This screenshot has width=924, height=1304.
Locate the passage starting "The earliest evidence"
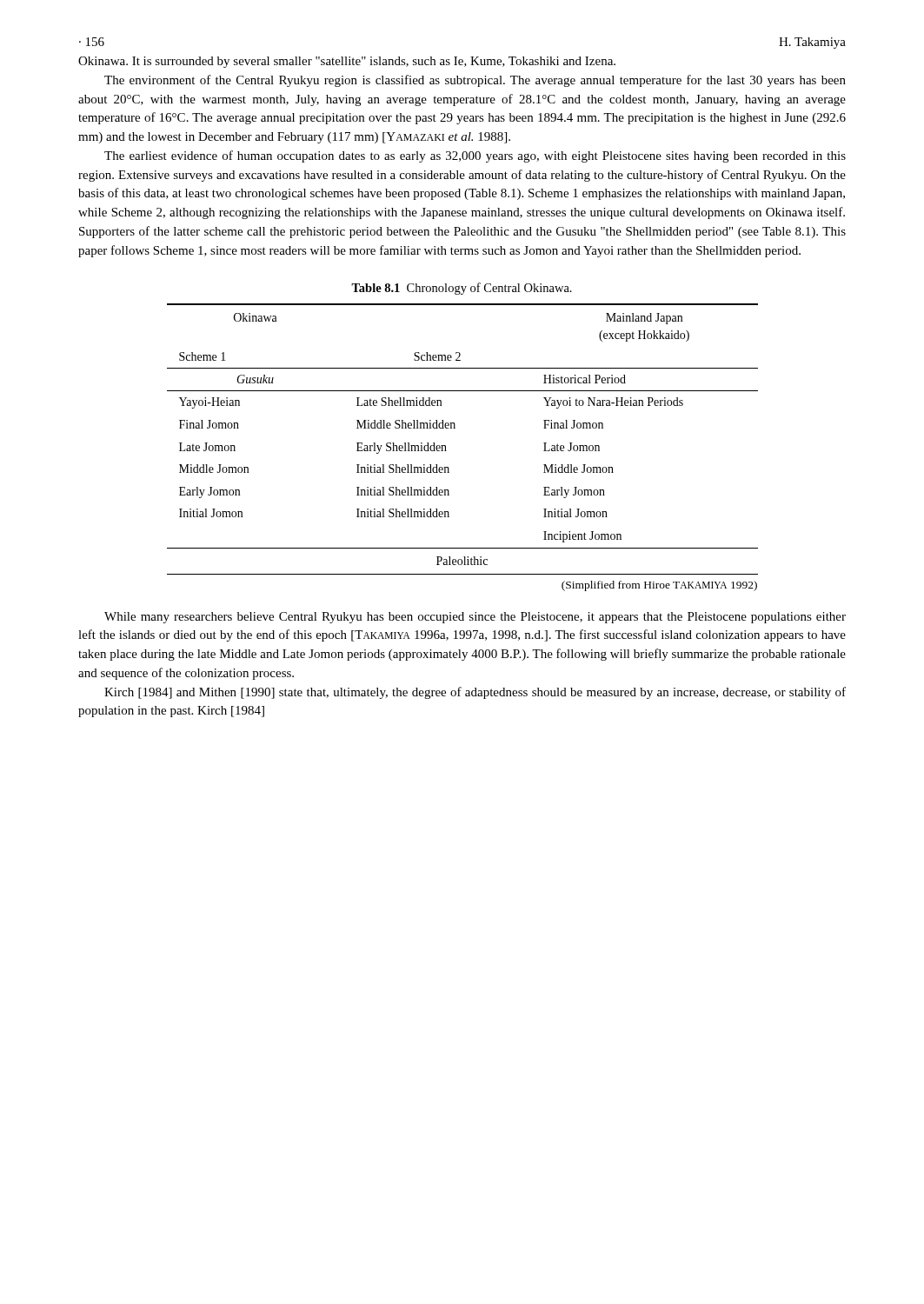coord(462,203)
